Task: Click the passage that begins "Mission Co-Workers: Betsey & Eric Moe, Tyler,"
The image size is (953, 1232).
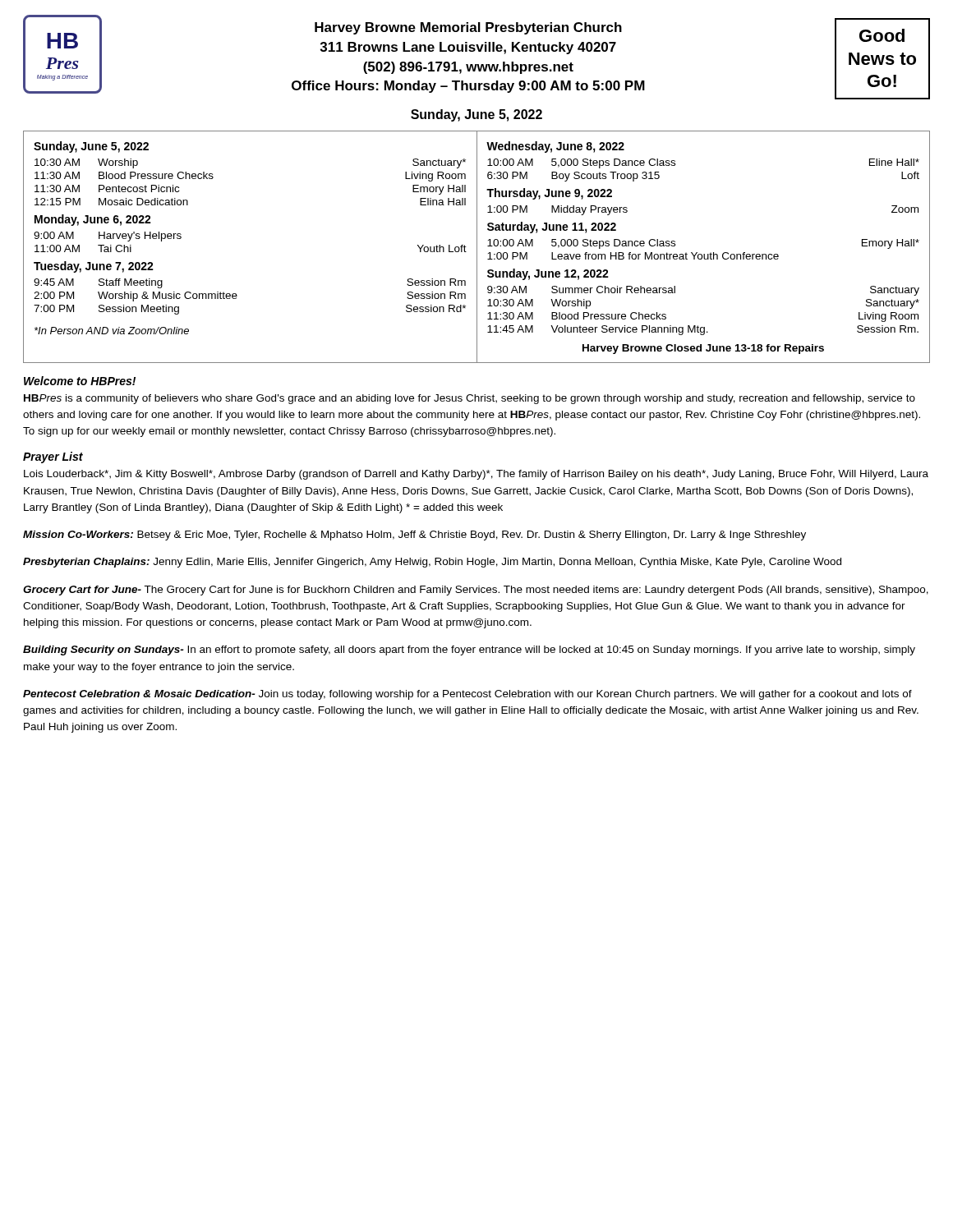Action: point(476,535)
